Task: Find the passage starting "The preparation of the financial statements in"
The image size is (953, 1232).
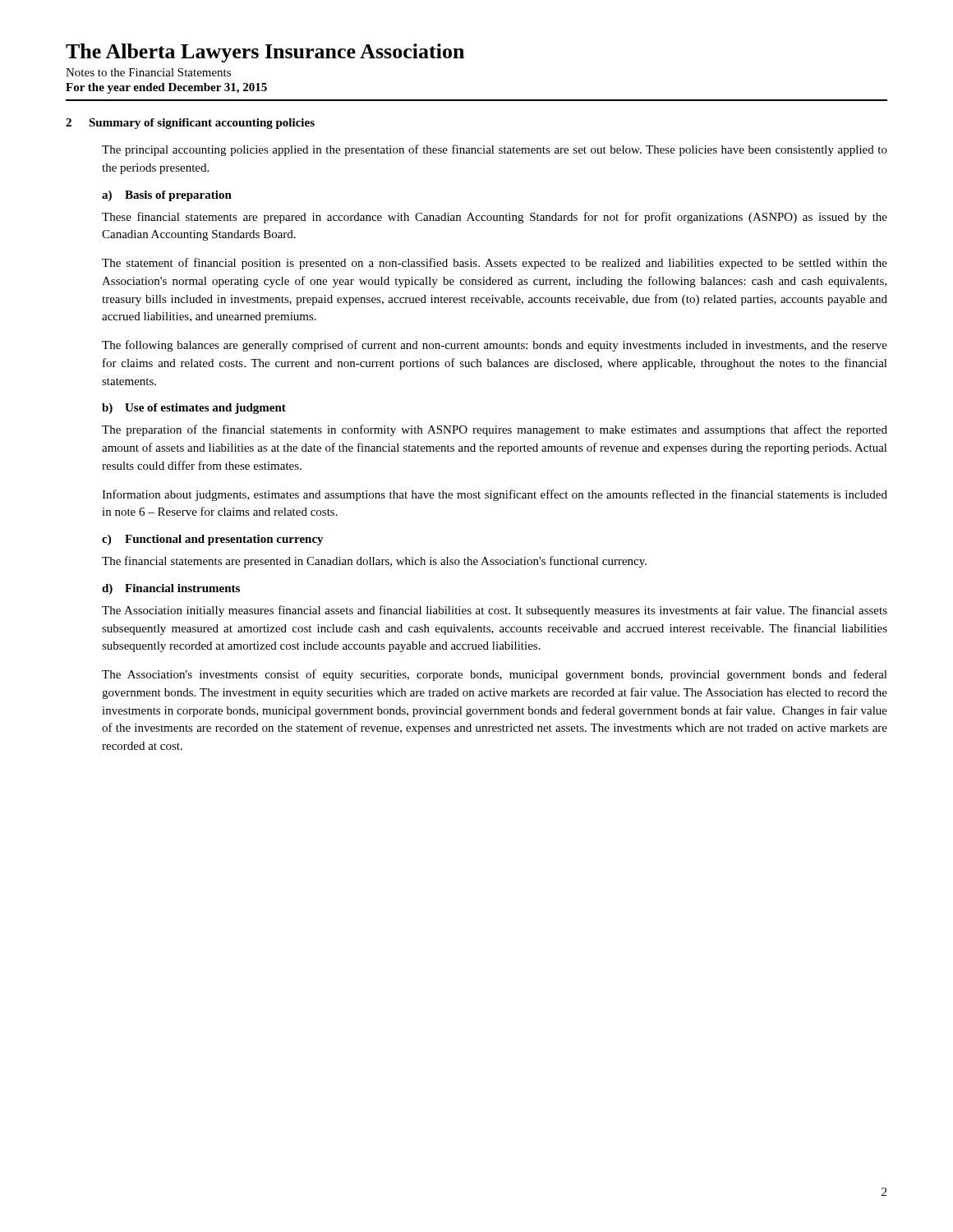Action: click(495, 448)
